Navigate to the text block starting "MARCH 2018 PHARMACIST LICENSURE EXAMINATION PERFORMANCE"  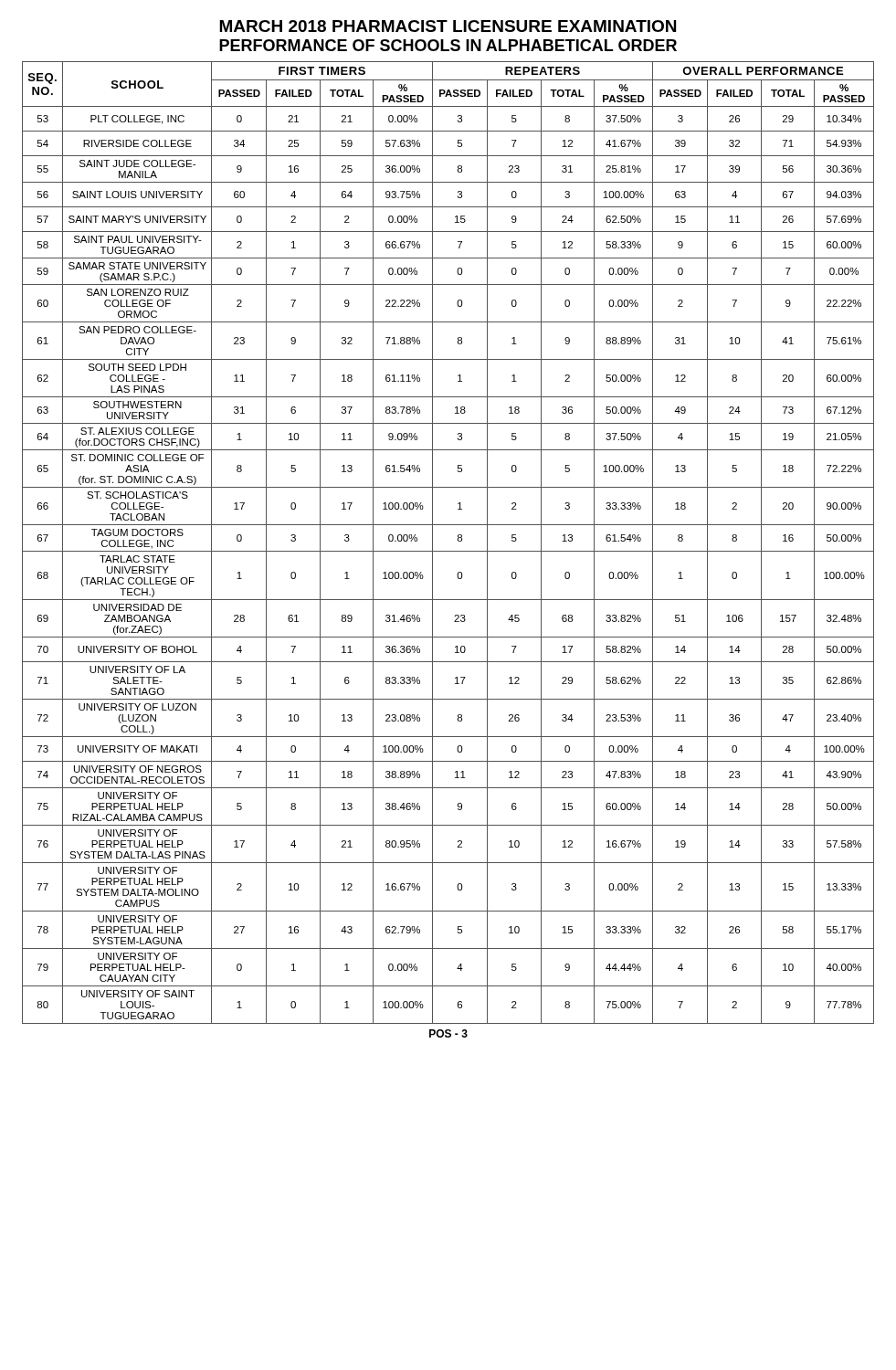[448, 36]
